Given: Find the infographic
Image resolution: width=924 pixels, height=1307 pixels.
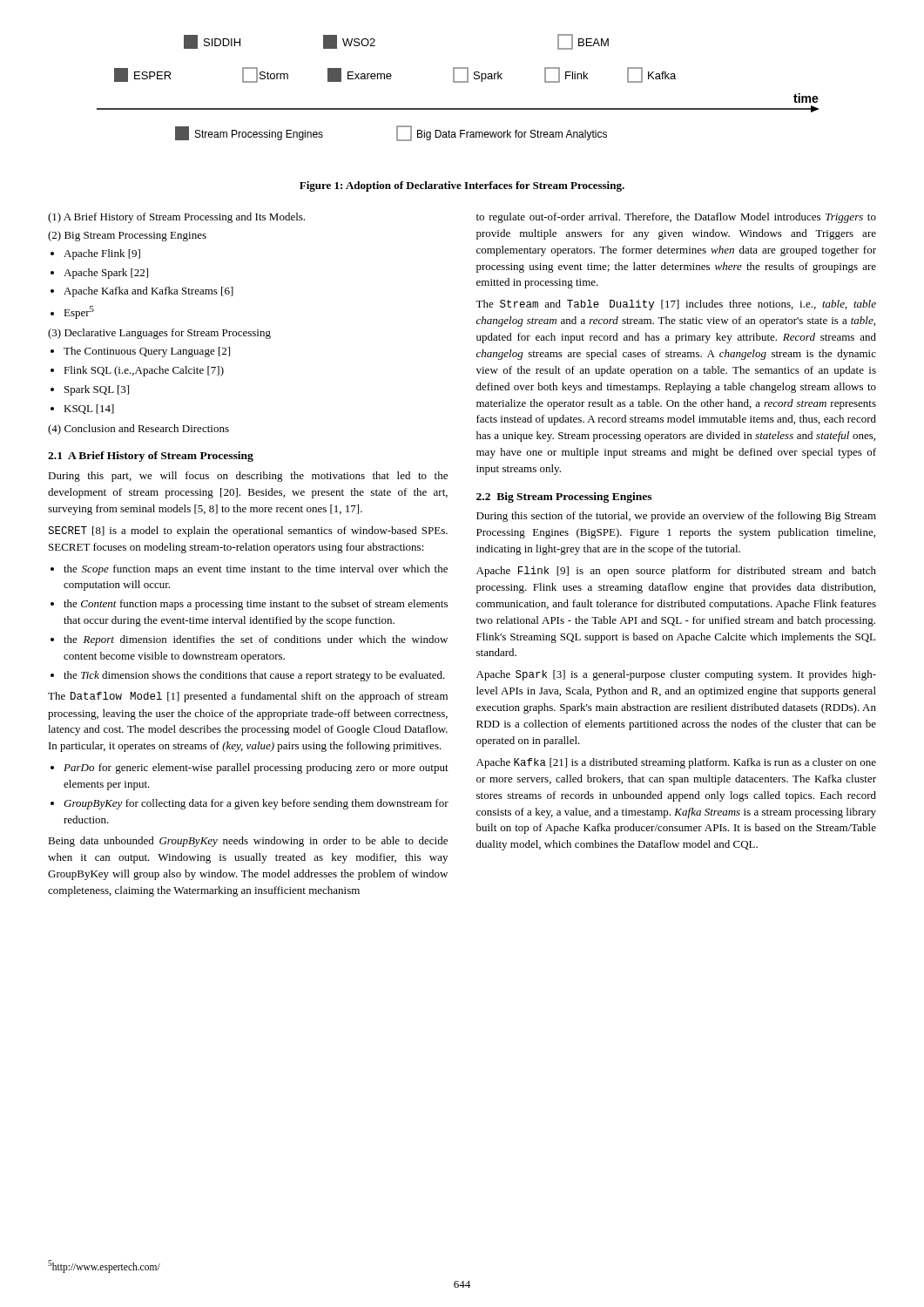Looking at the screenshot, I should [462, 98].
